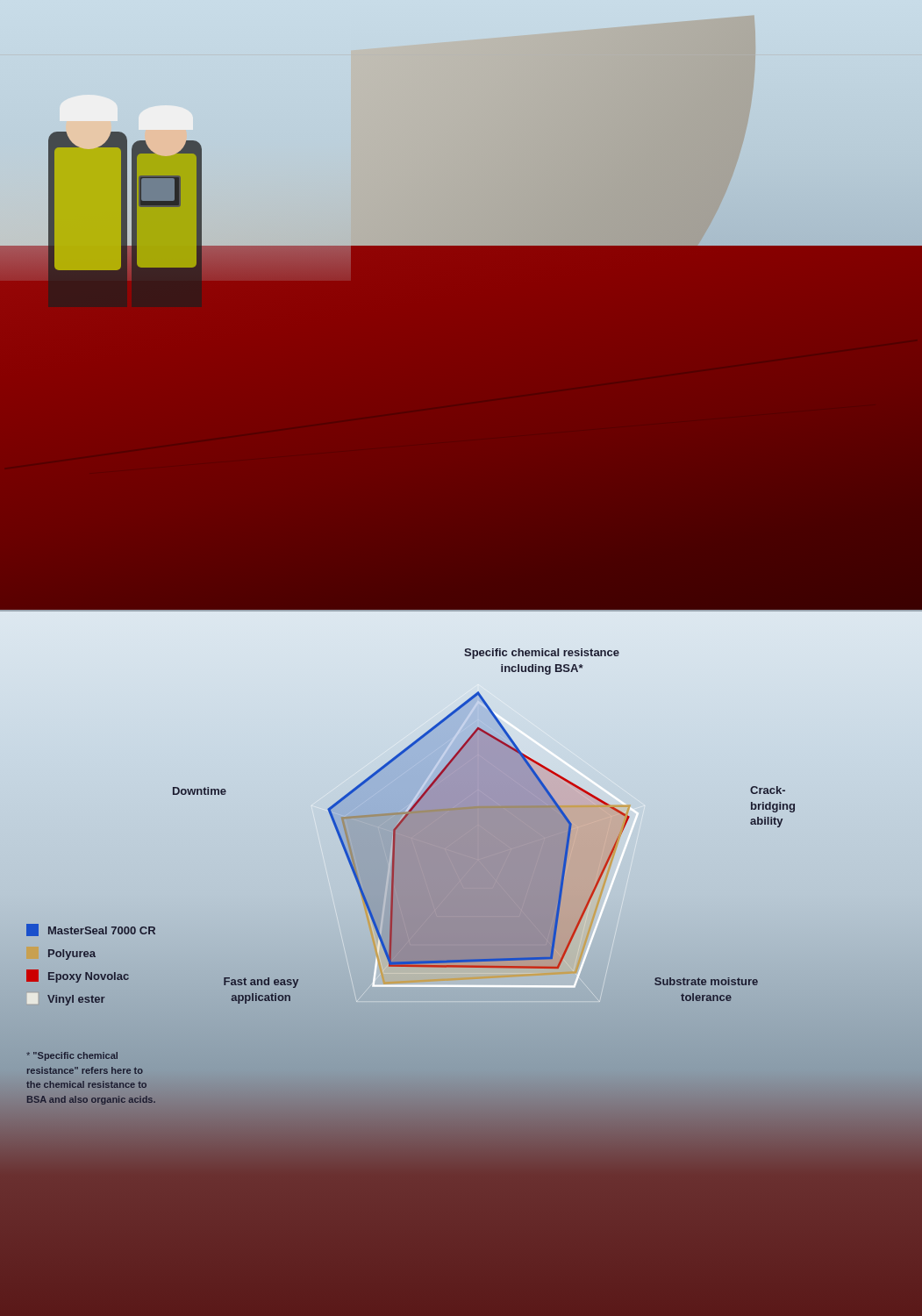922x1316 pixels.
Task: Locate the text "Fast and easyapplication"
Action: [261, 989]
